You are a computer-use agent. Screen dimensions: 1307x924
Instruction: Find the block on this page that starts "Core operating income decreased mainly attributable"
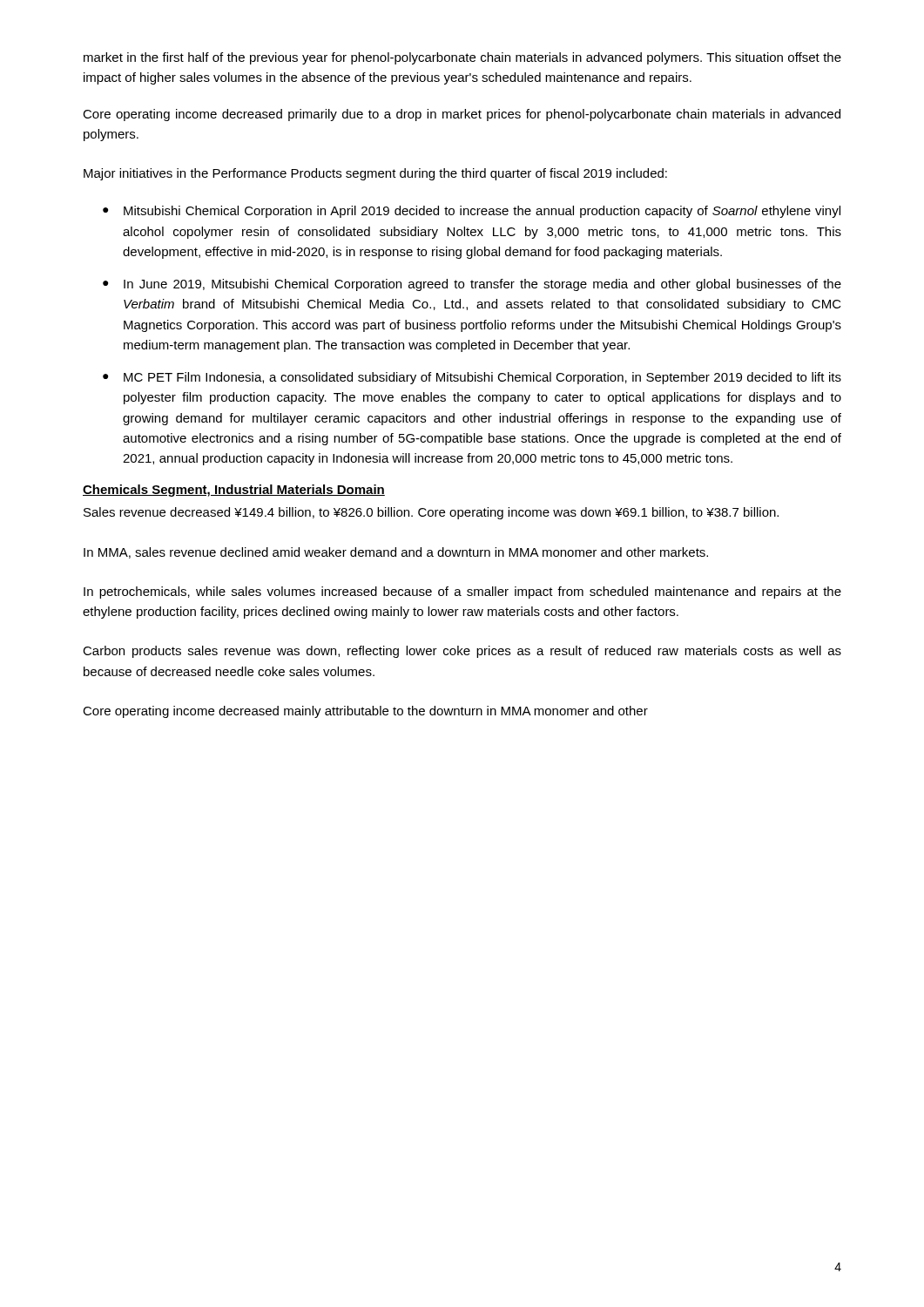coord(365,710)
